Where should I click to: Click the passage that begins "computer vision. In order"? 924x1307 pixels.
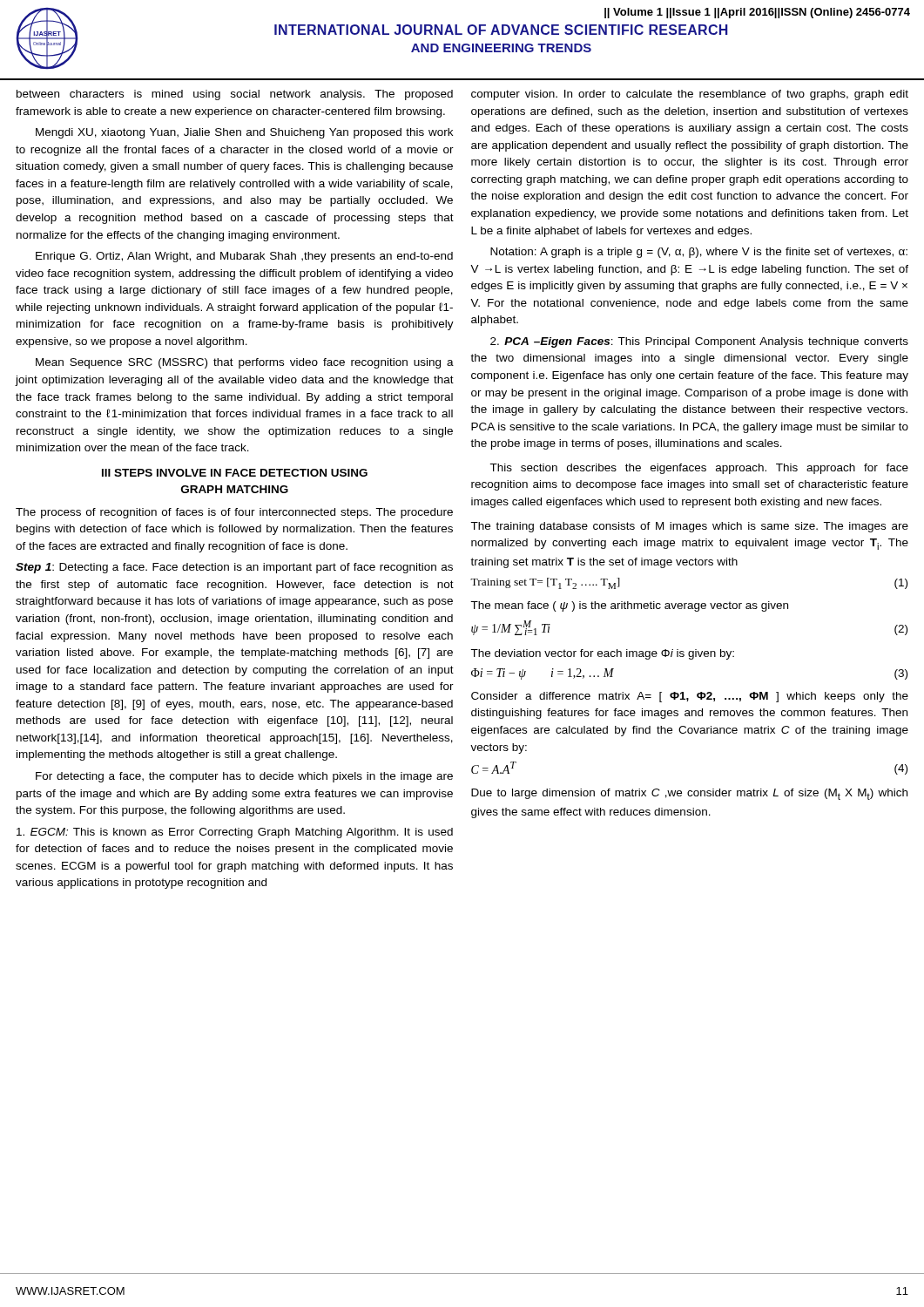tap(689, 453)
